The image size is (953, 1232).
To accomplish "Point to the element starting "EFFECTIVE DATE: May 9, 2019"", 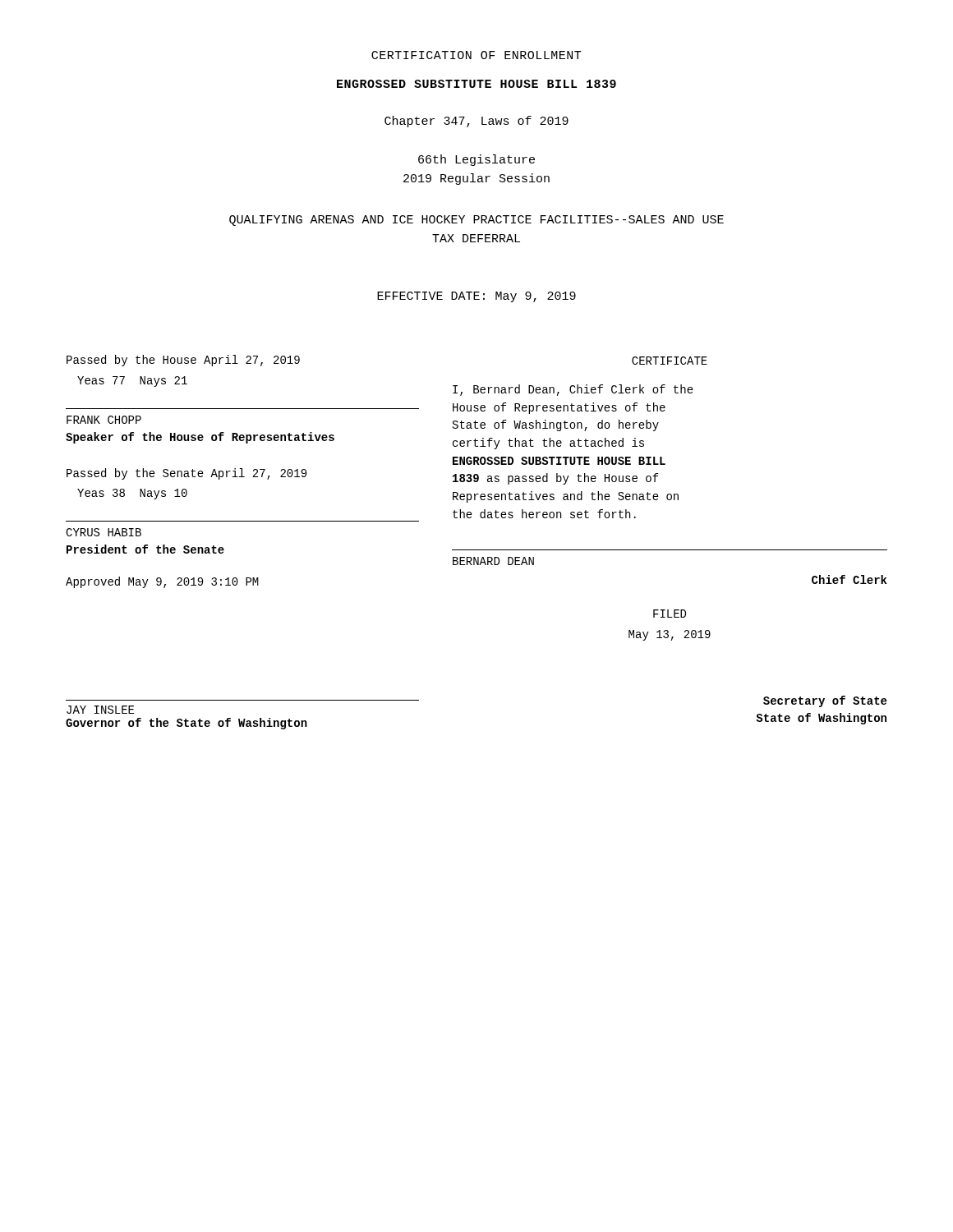I will 476,297.
